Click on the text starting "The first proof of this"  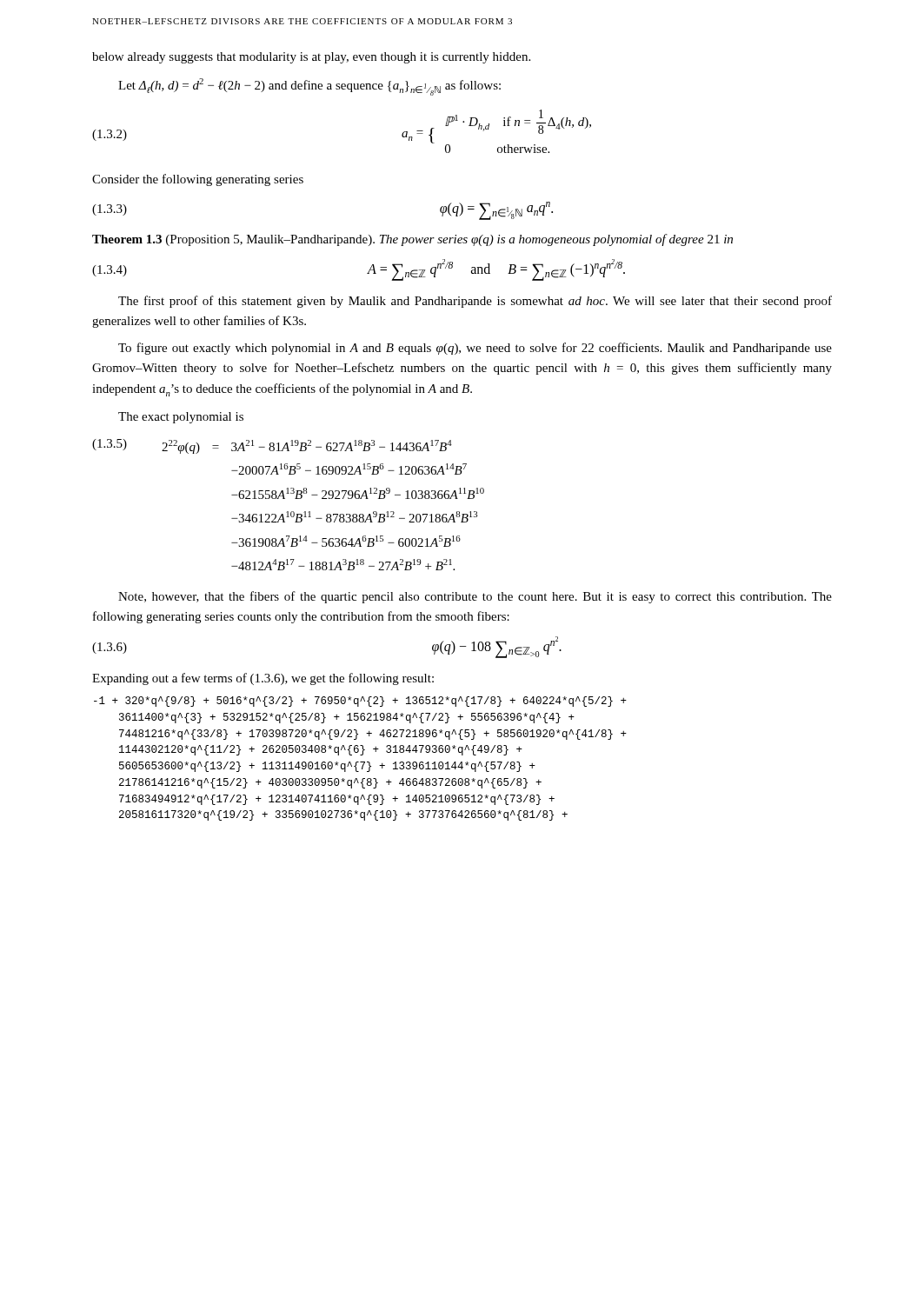tap(462, 359)
